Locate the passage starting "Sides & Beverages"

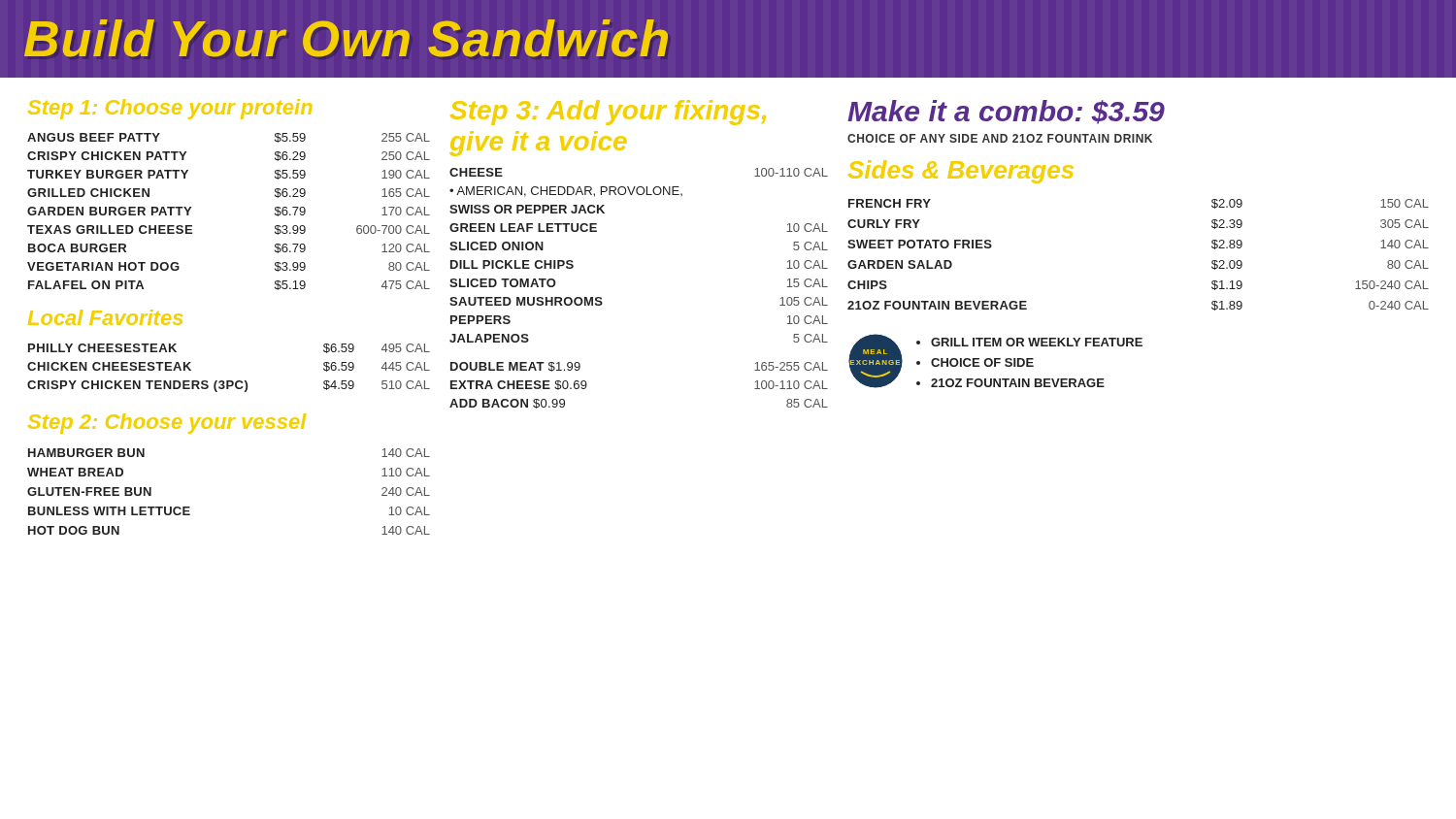961,172
